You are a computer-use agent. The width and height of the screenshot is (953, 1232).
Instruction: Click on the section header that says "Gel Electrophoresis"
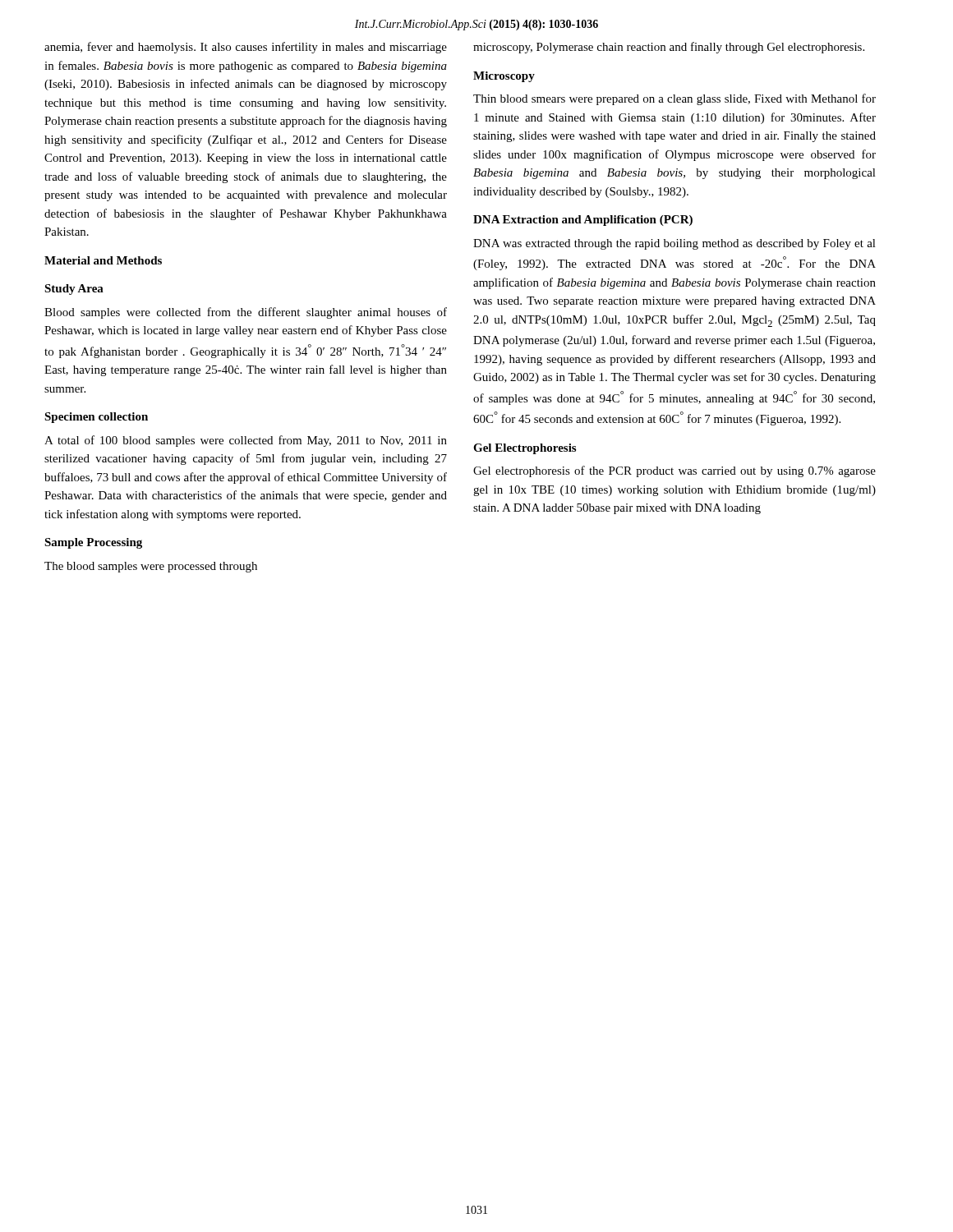pyautogui.click(x=525, y=447)
